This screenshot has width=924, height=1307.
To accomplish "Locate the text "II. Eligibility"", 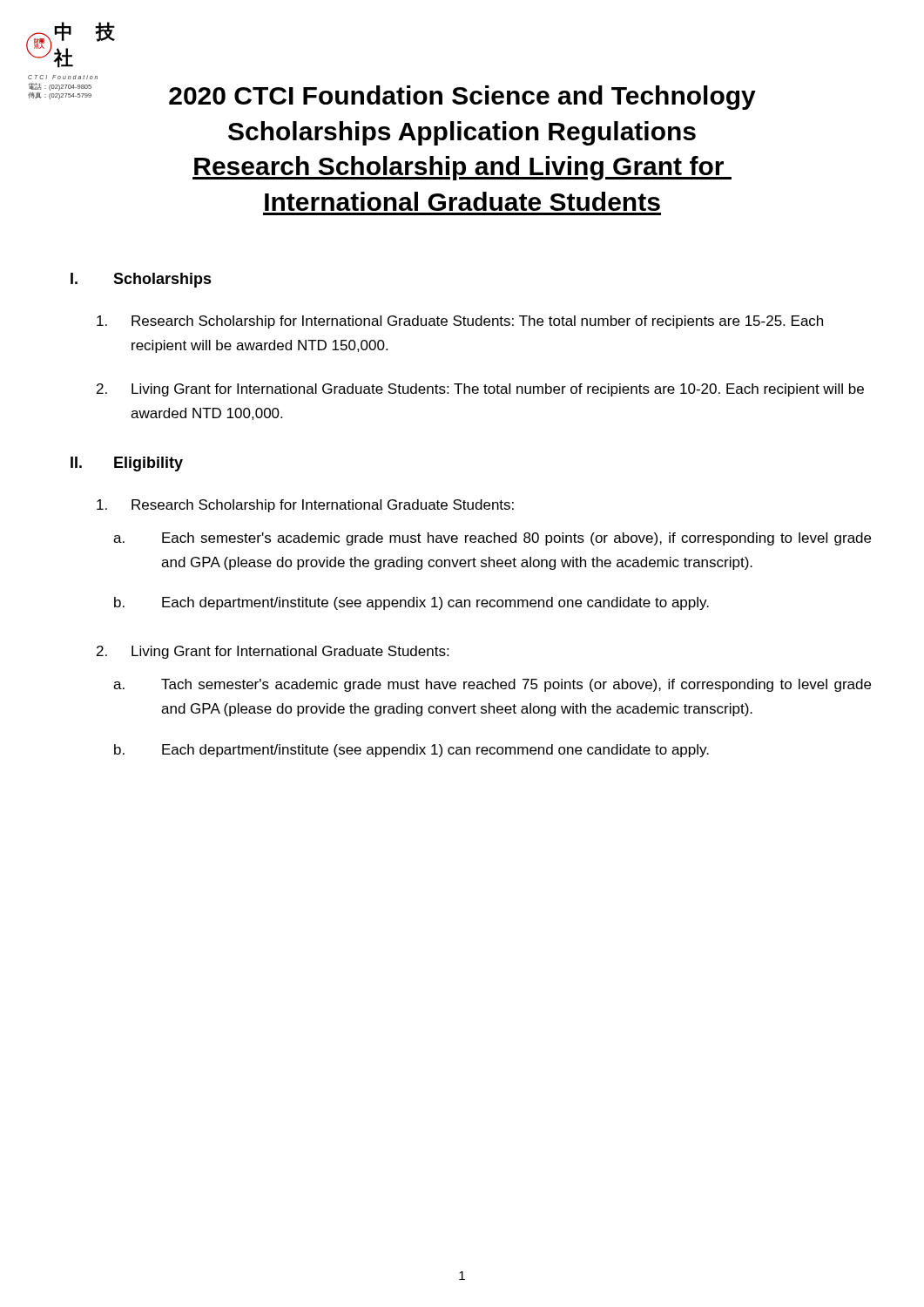I will pos(126,463).
